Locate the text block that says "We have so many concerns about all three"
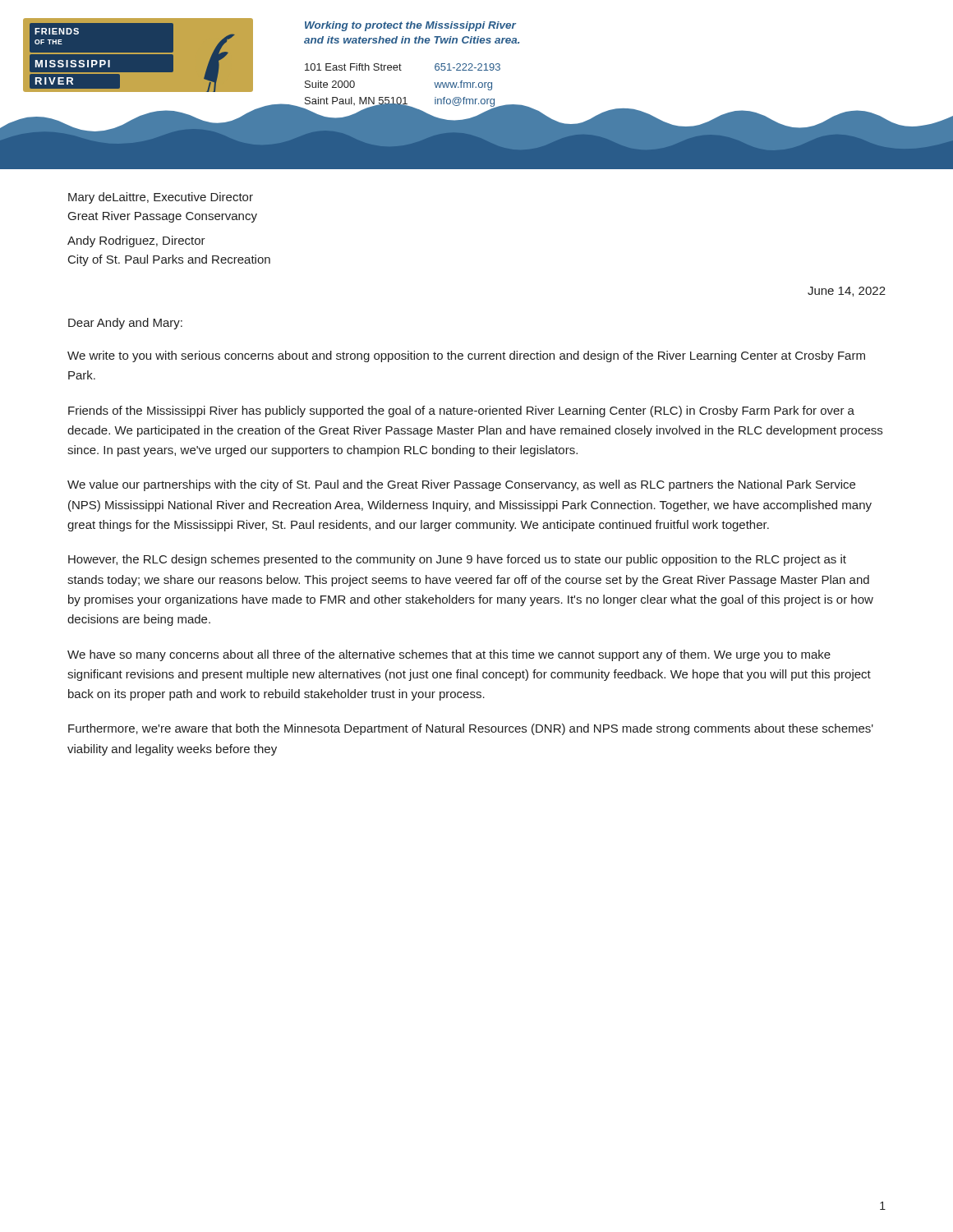 tap(469, 674)
